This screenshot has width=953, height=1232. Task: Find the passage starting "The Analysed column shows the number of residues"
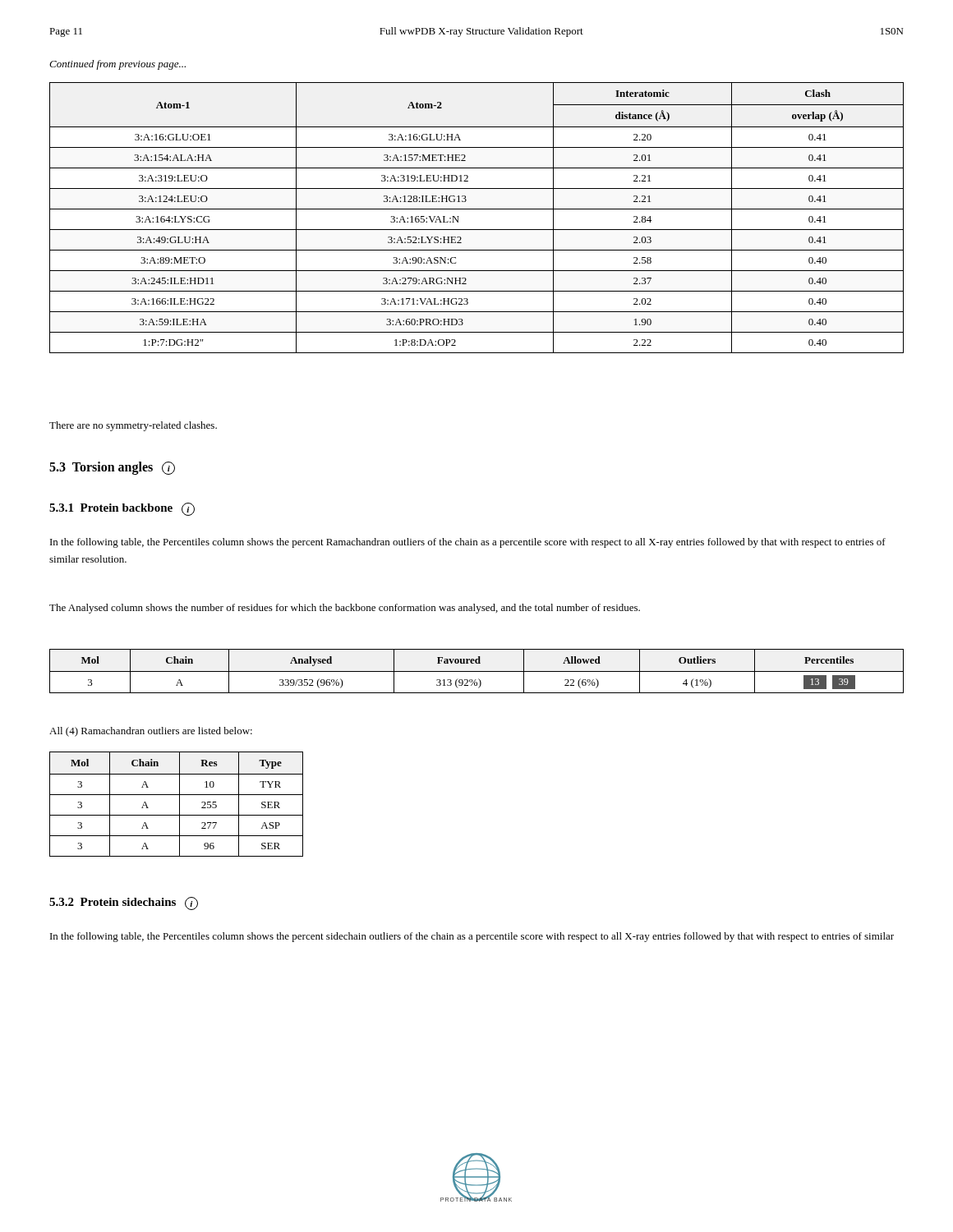345,607
